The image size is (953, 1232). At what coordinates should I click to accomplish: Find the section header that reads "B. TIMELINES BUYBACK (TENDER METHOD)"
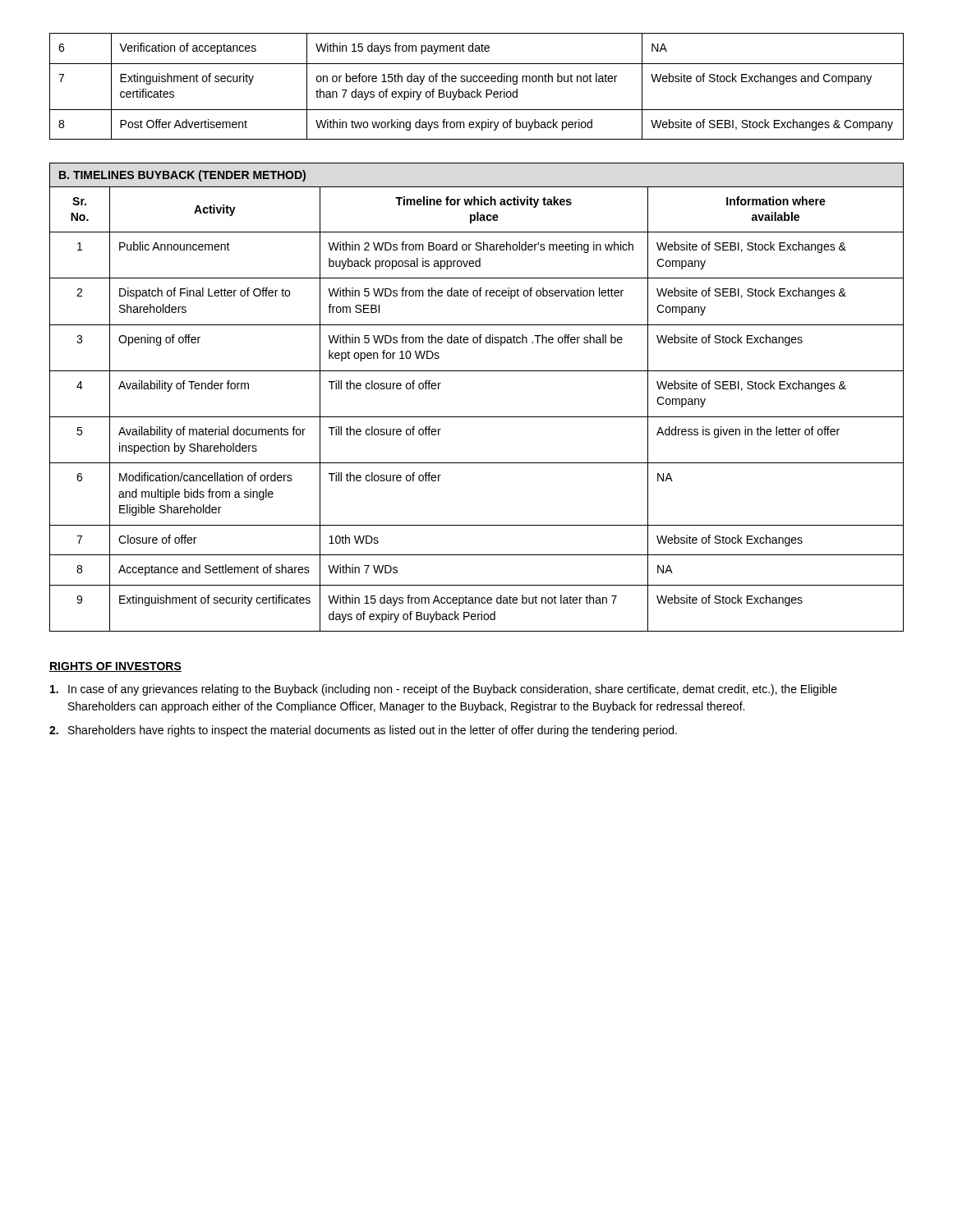[182, 175]
